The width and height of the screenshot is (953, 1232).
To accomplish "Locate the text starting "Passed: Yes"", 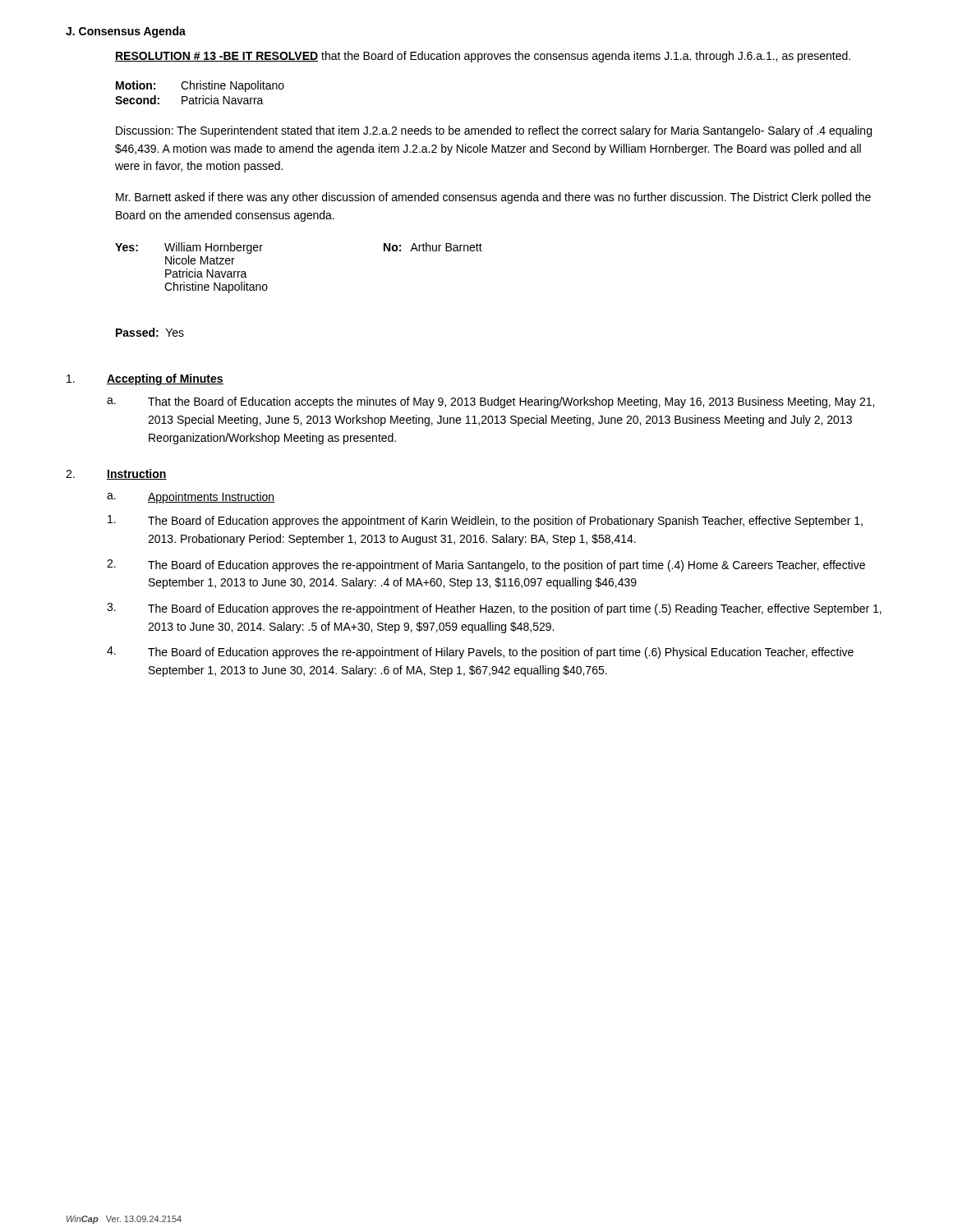I will pos(150,333).
